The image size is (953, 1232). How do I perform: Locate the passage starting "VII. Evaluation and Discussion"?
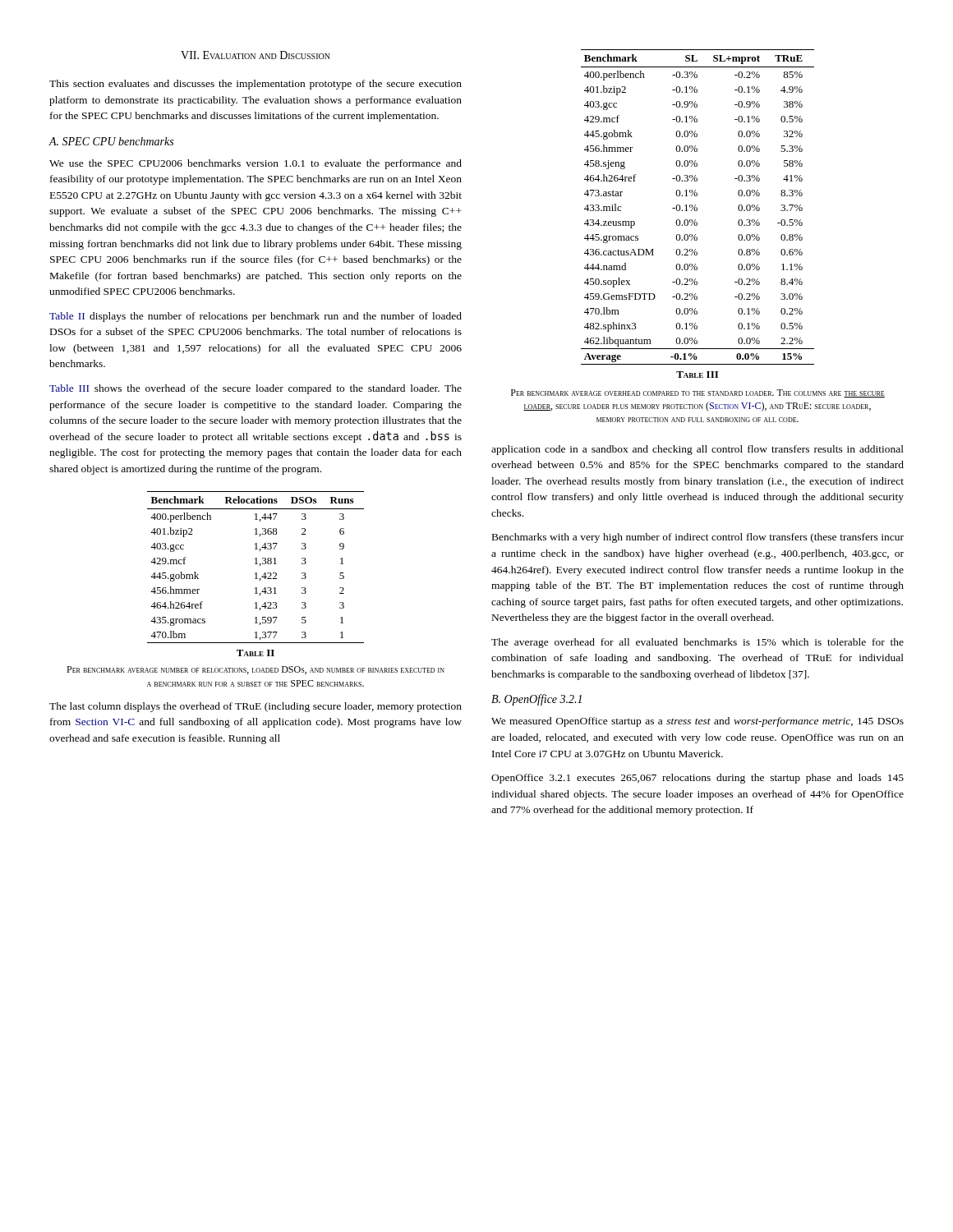pos(255,55)
